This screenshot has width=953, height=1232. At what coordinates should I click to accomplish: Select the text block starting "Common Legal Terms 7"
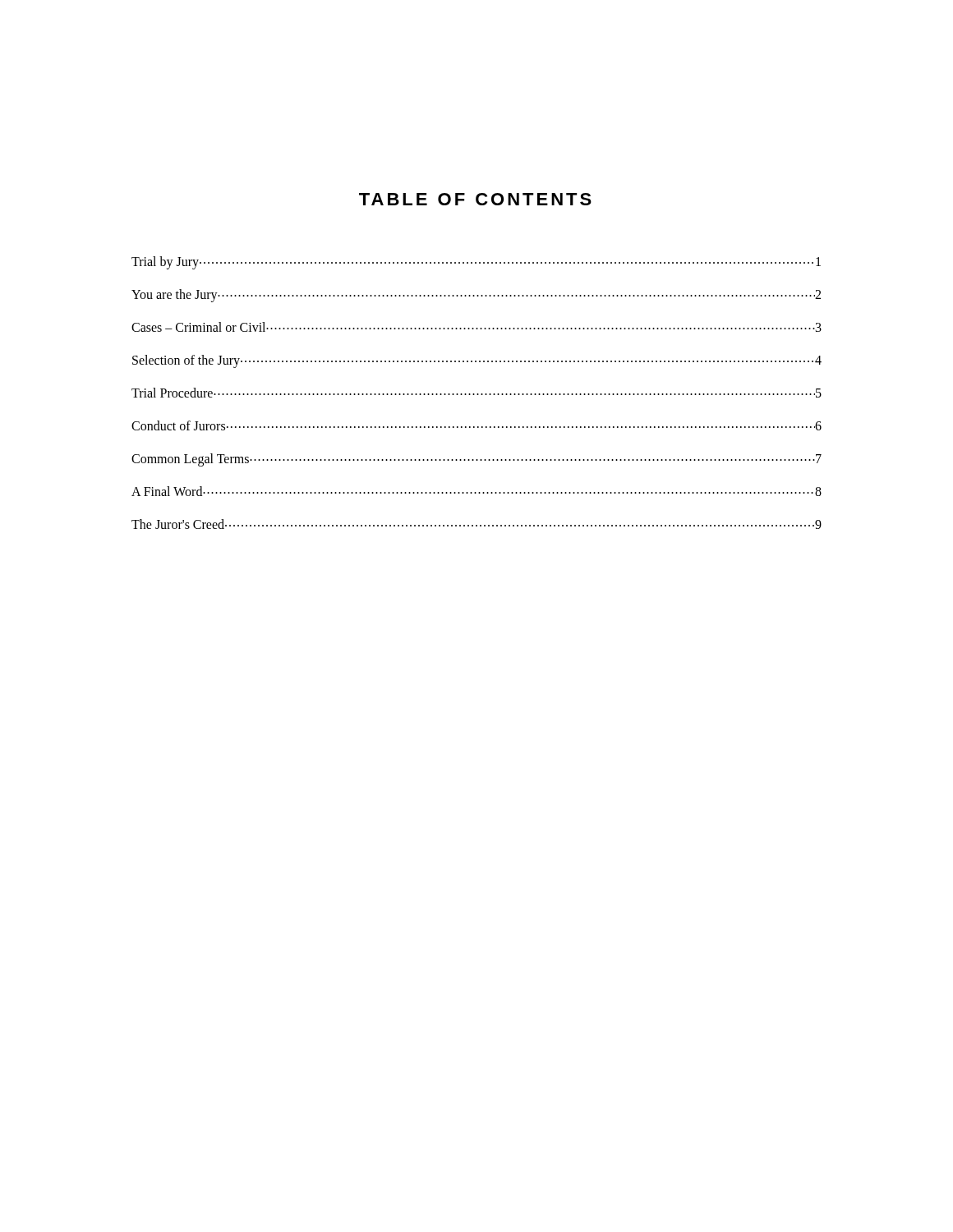click(x=476, y=459)
